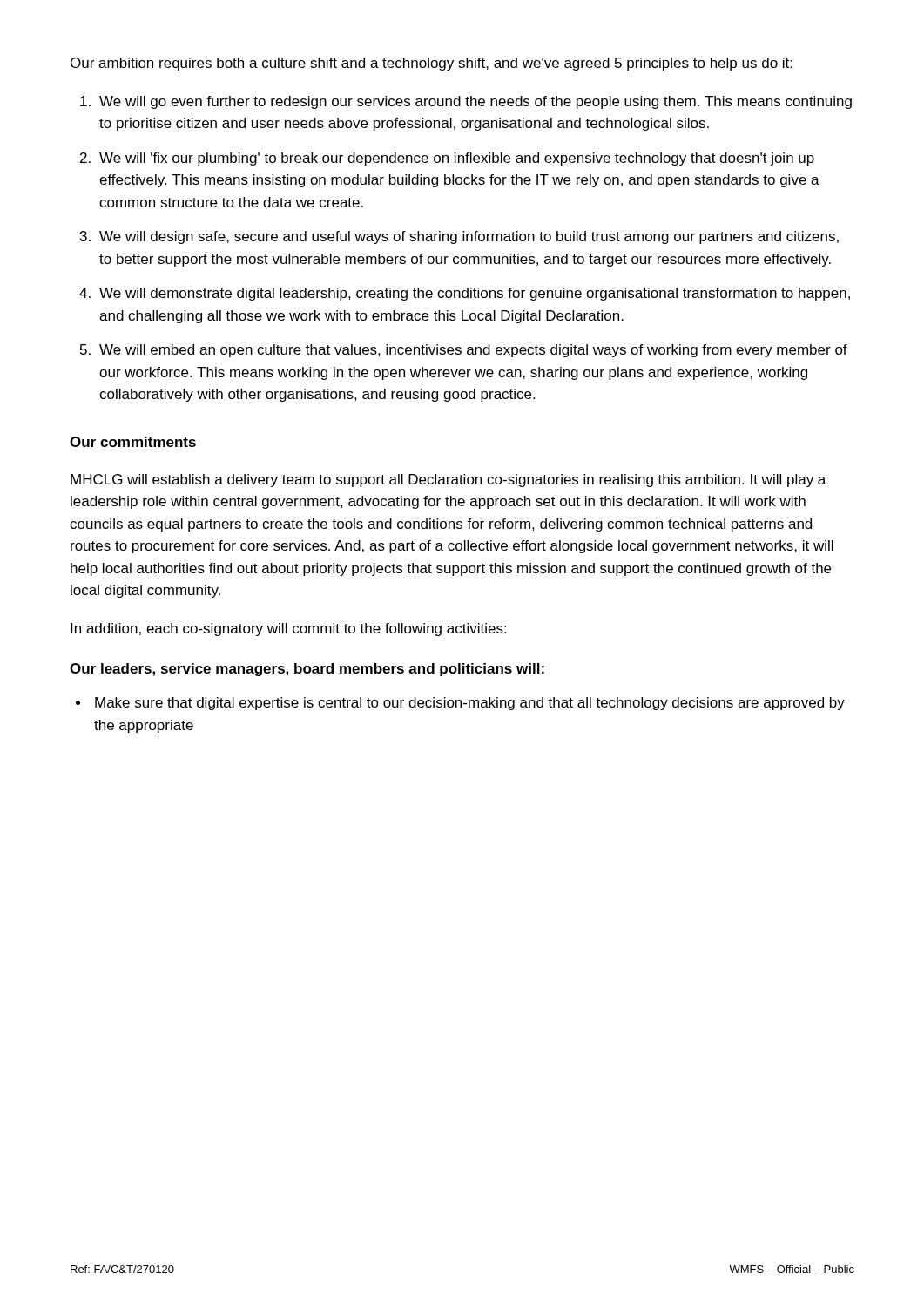Click the passage that begins "In addition, each co-signatory"

coord(289,628)
